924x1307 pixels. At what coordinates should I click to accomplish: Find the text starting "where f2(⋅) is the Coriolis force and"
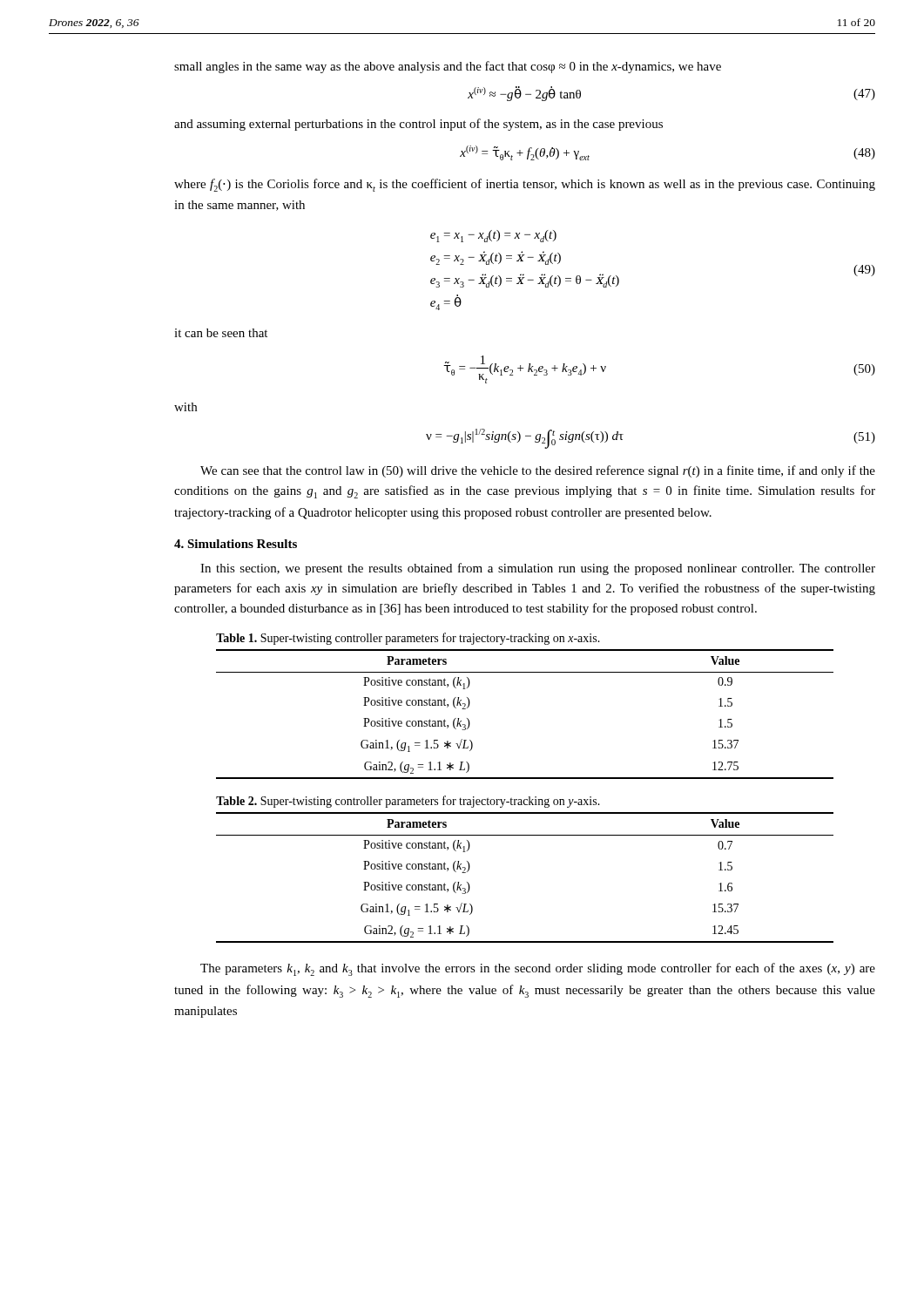tap(525, 194)
